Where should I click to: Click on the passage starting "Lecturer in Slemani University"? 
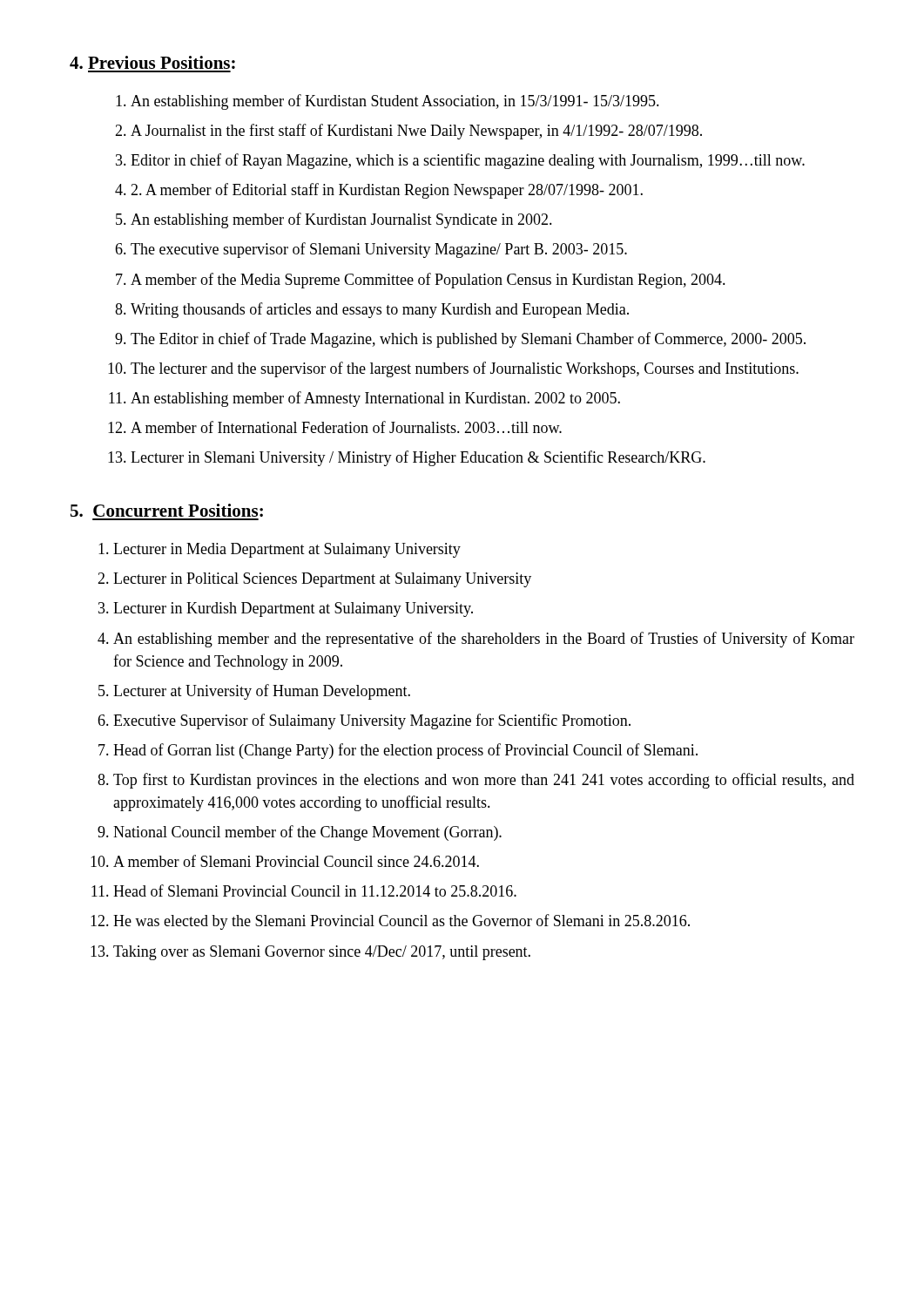click(x=418, y=458)
